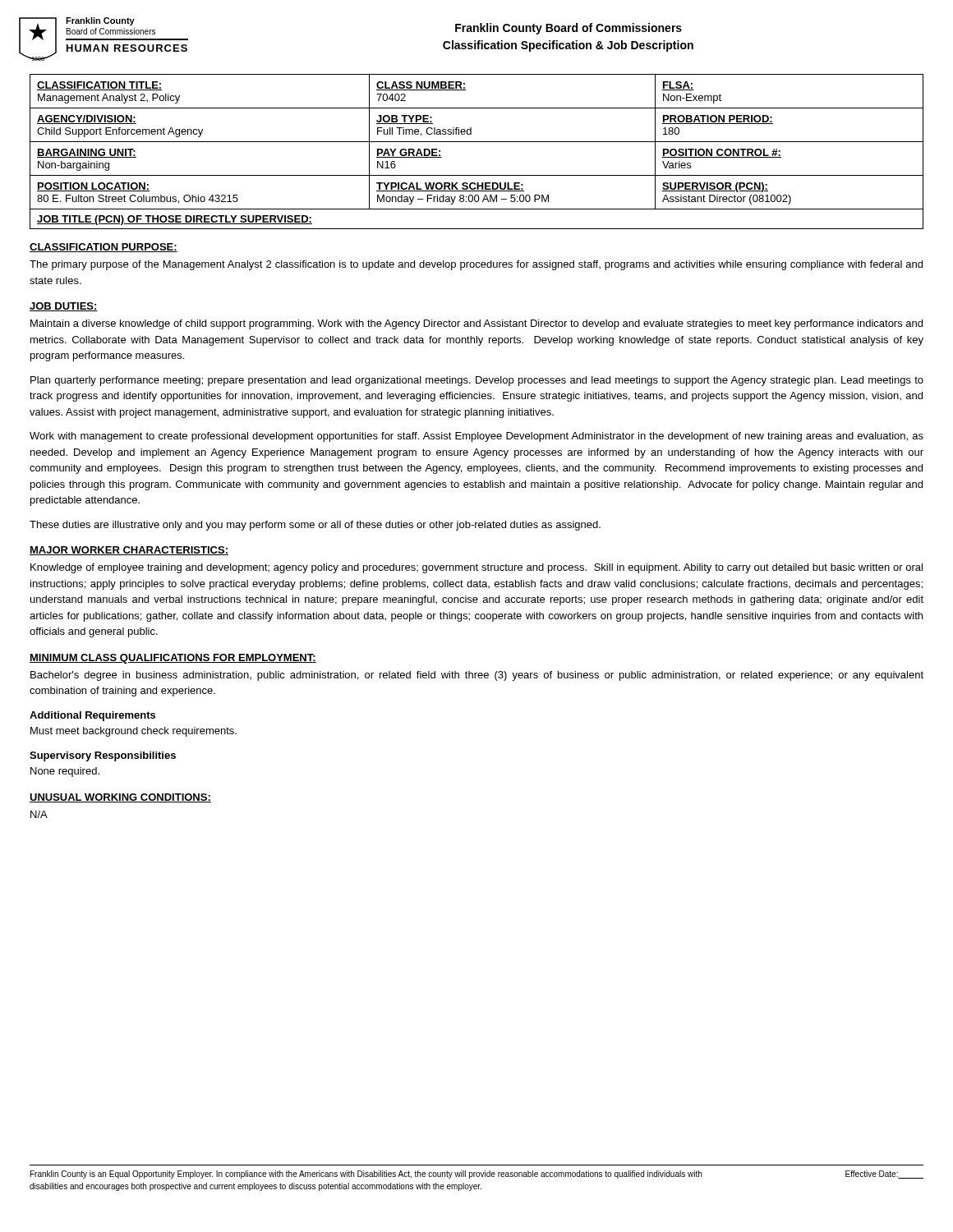
Task: Locate the section header that reads "CLASSIFICATION PURPOSE:"
Action: pos(103,247)
